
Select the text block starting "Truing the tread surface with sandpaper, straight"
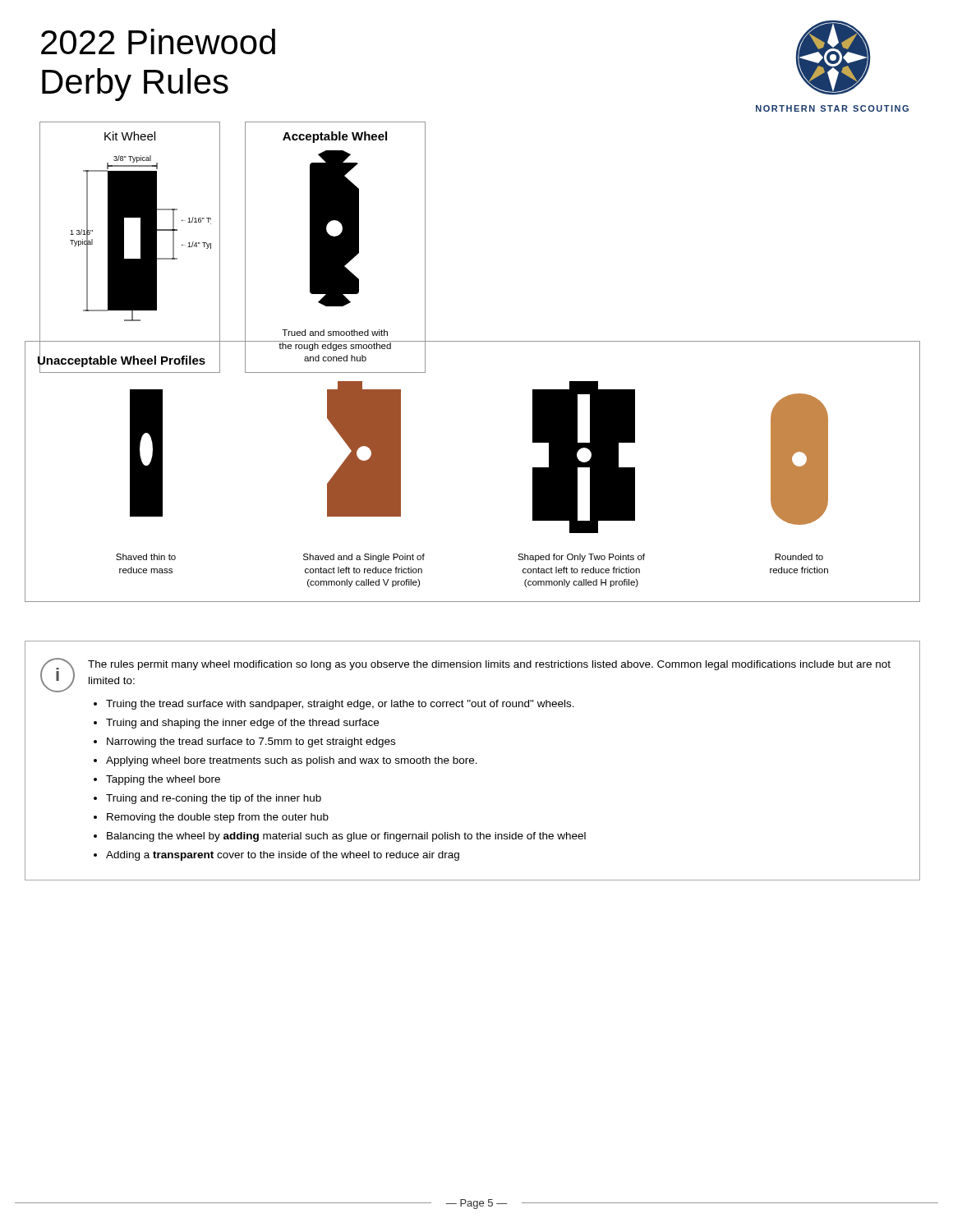pos(340,704)
